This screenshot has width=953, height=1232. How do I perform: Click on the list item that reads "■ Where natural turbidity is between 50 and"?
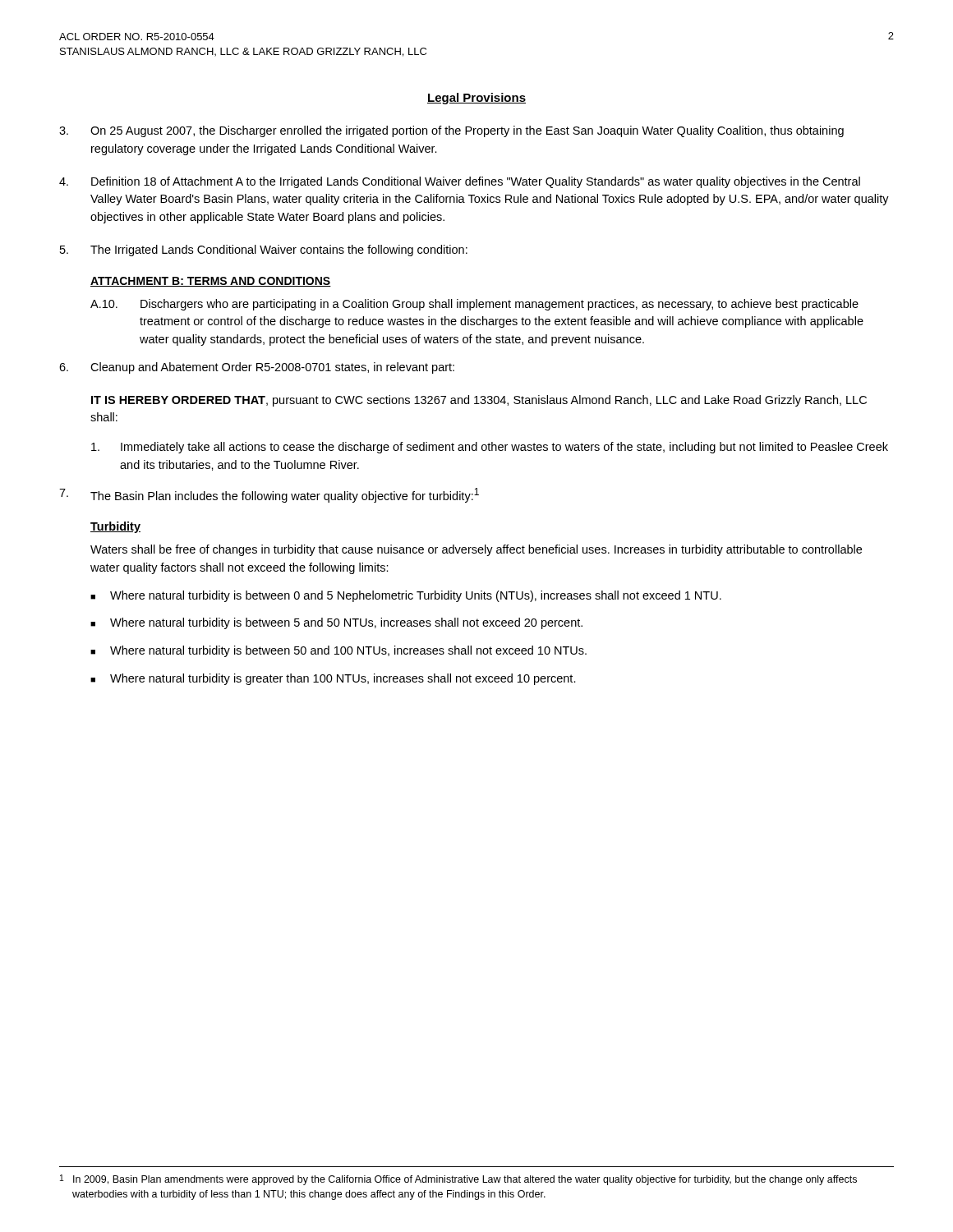click(492, 651)
